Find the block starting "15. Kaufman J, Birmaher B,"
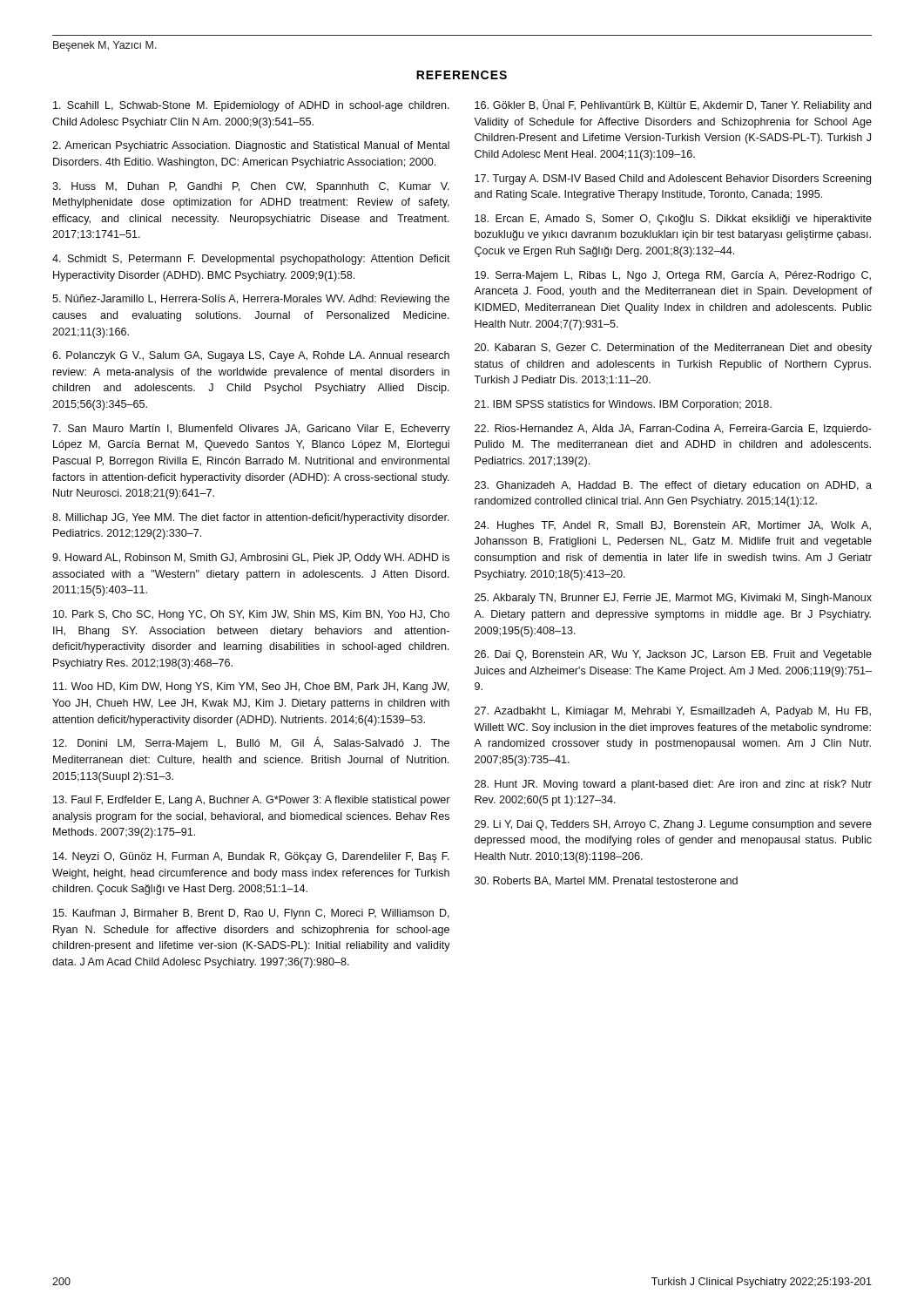The width and height of the screenshot is (924, 1307). point(251,937)
